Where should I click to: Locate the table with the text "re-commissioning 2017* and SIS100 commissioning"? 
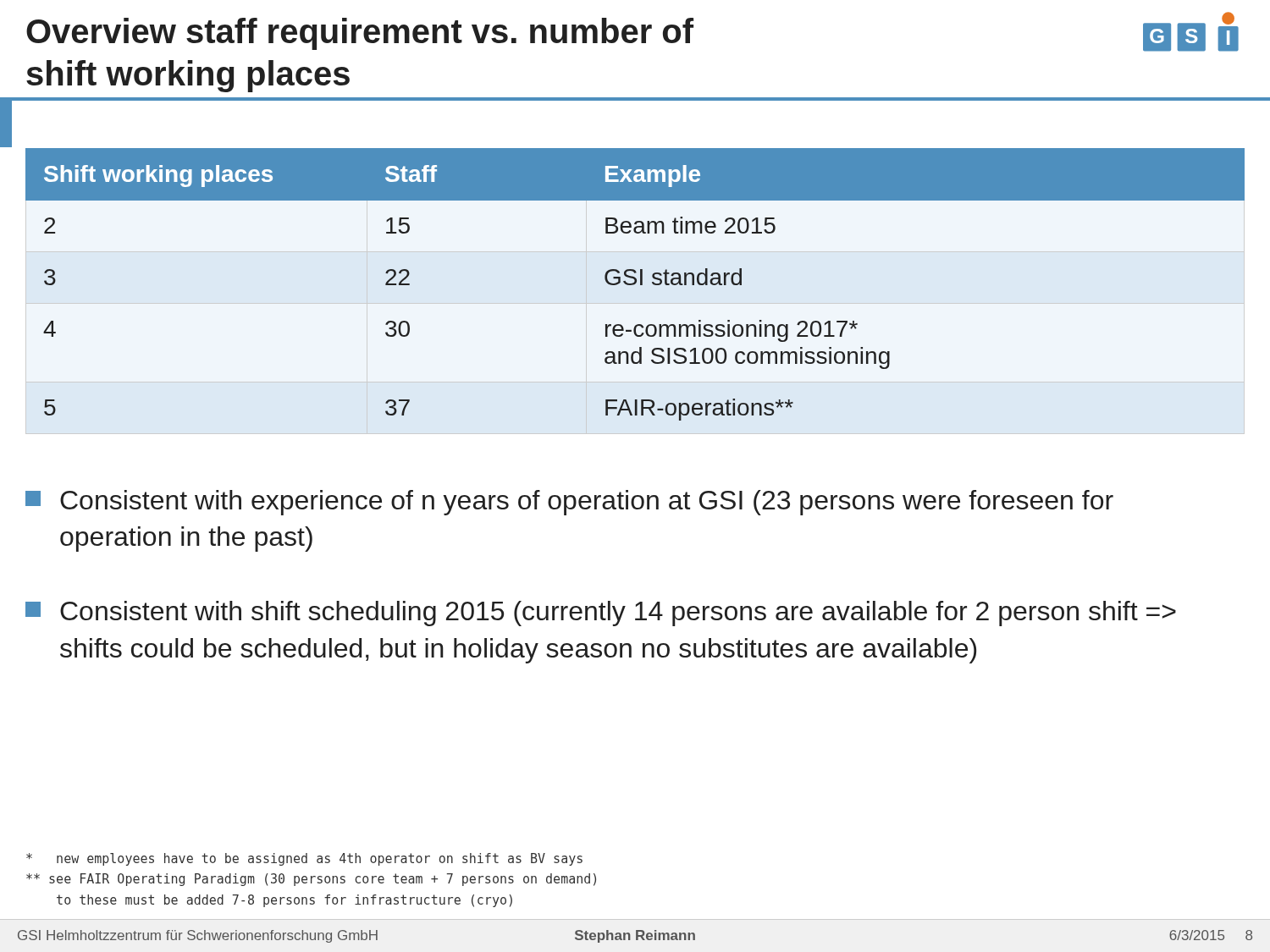635,291
